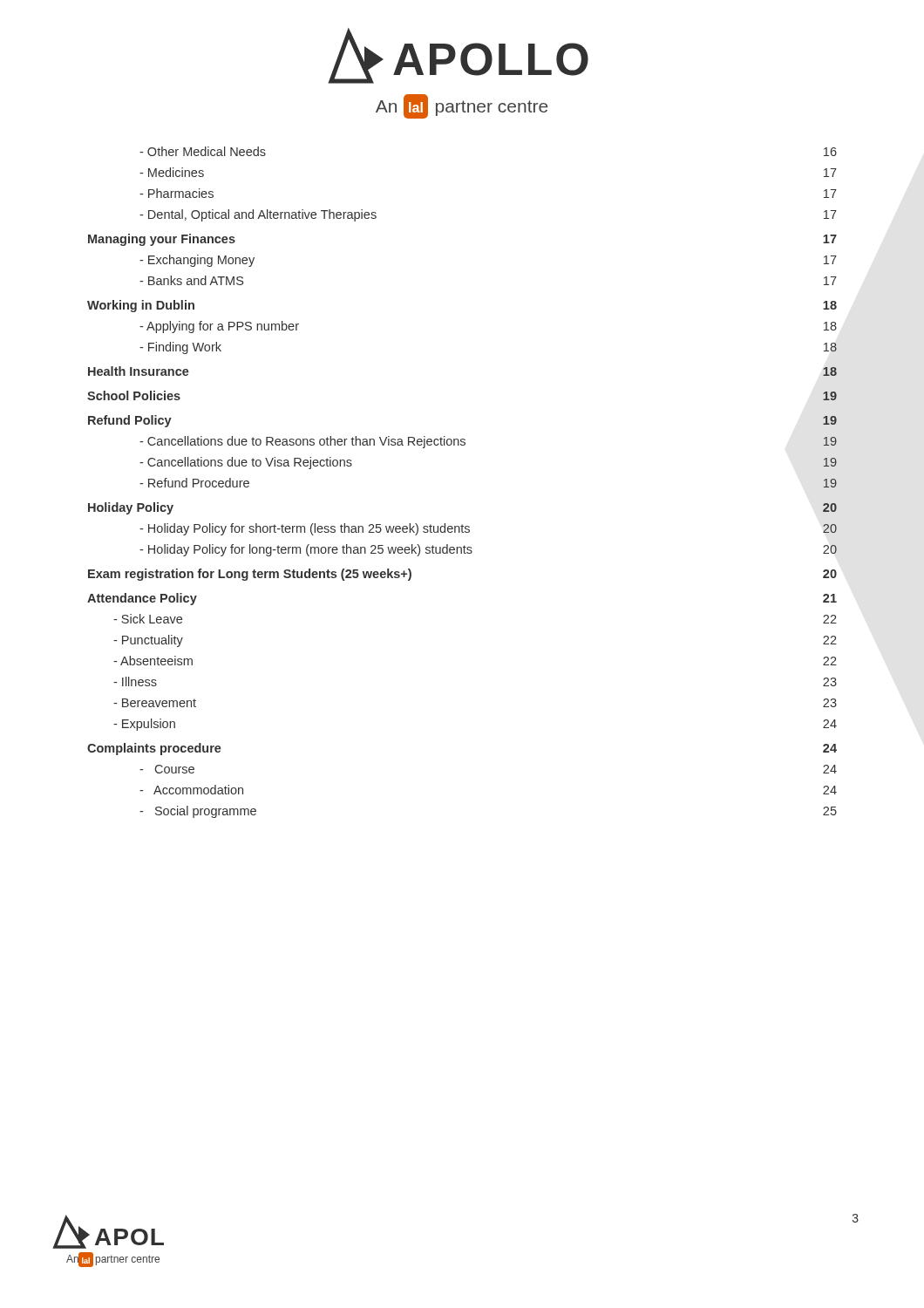Locate the block of text that opens with "Holiday Policy for short-term (less than 25 week)"
Image resolution: width=924 pixels, height=1308 pixels.
coord(300,529)
